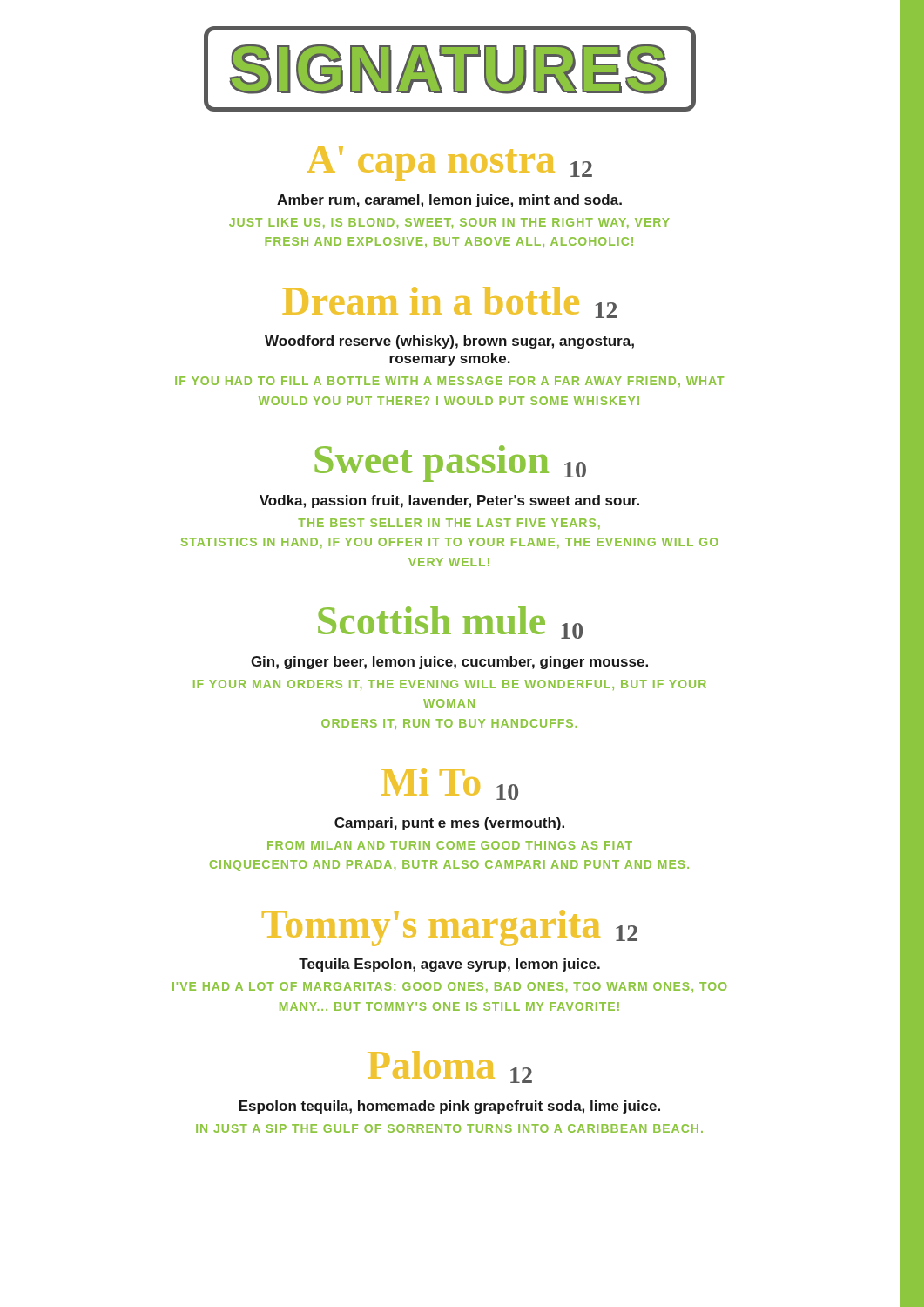Locate the block of text that opens with "THE BEST SELLER IN THE LAST FIVE YEARS,"
Image resolution: width=924 pixels, height=1307 pixels.
(x=450, y=542)
